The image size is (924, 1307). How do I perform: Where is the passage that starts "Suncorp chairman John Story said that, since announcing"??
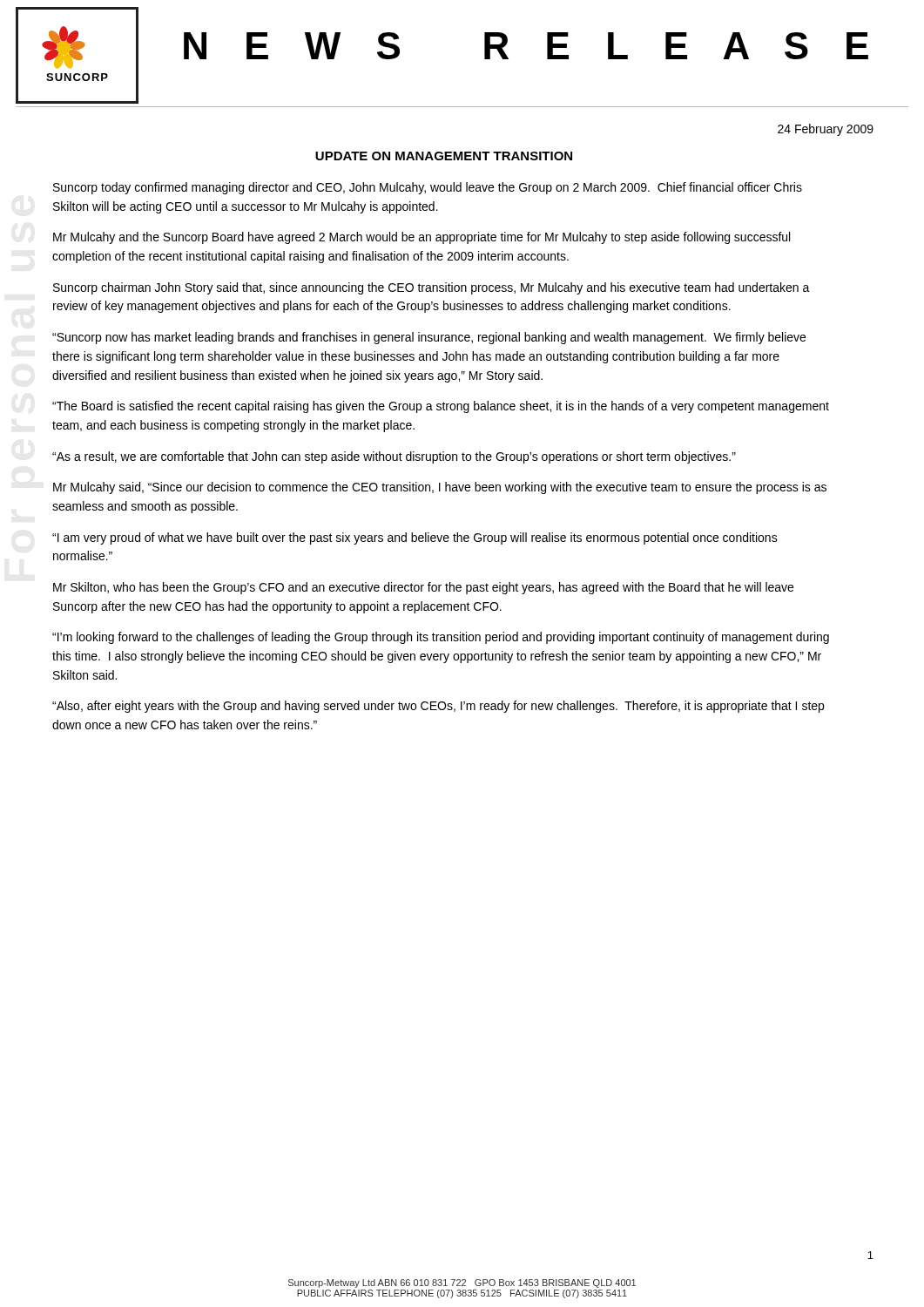coord(431,297)
